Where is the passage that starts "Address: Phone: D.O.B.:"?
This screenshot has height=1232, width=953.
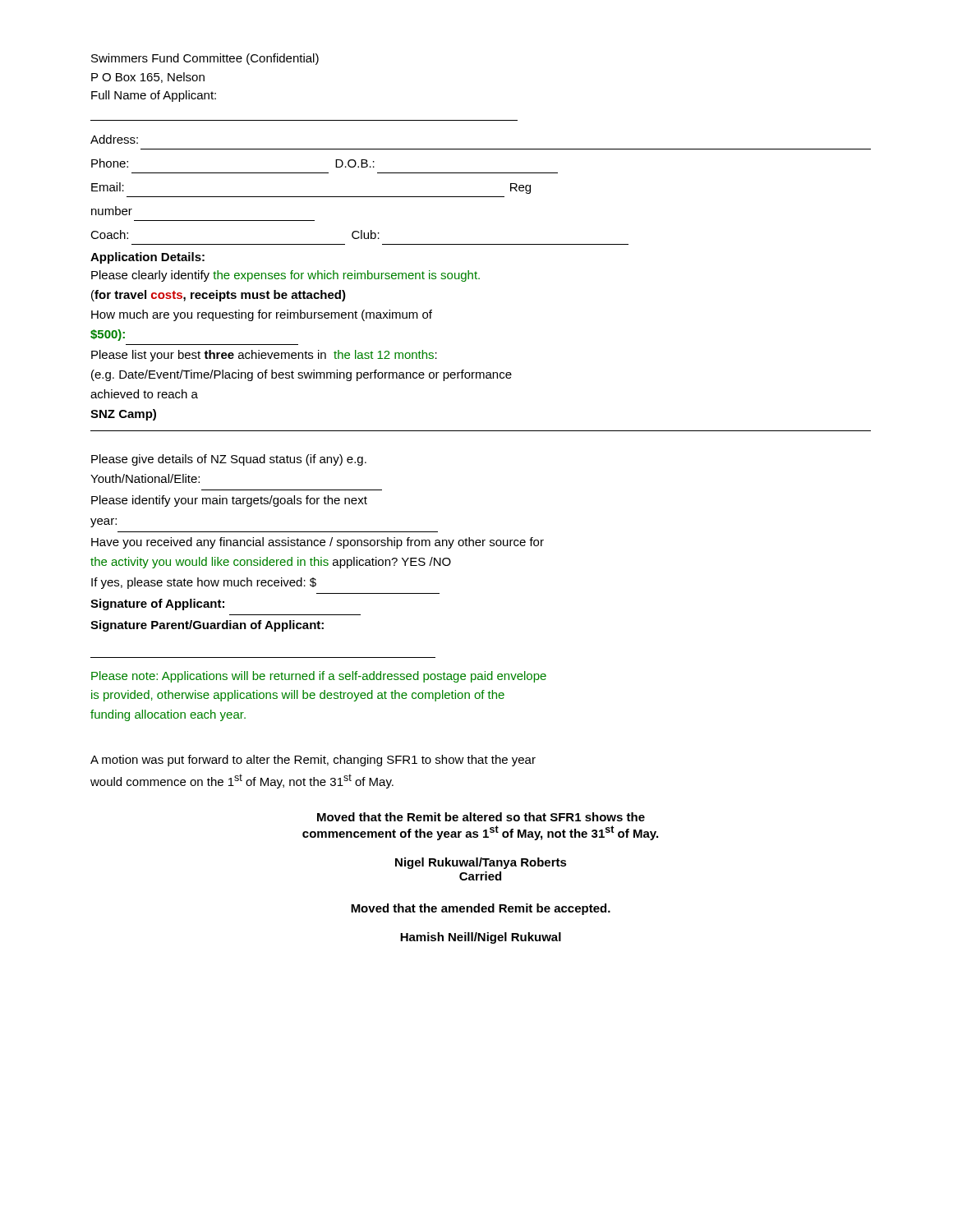coord(481,186)
